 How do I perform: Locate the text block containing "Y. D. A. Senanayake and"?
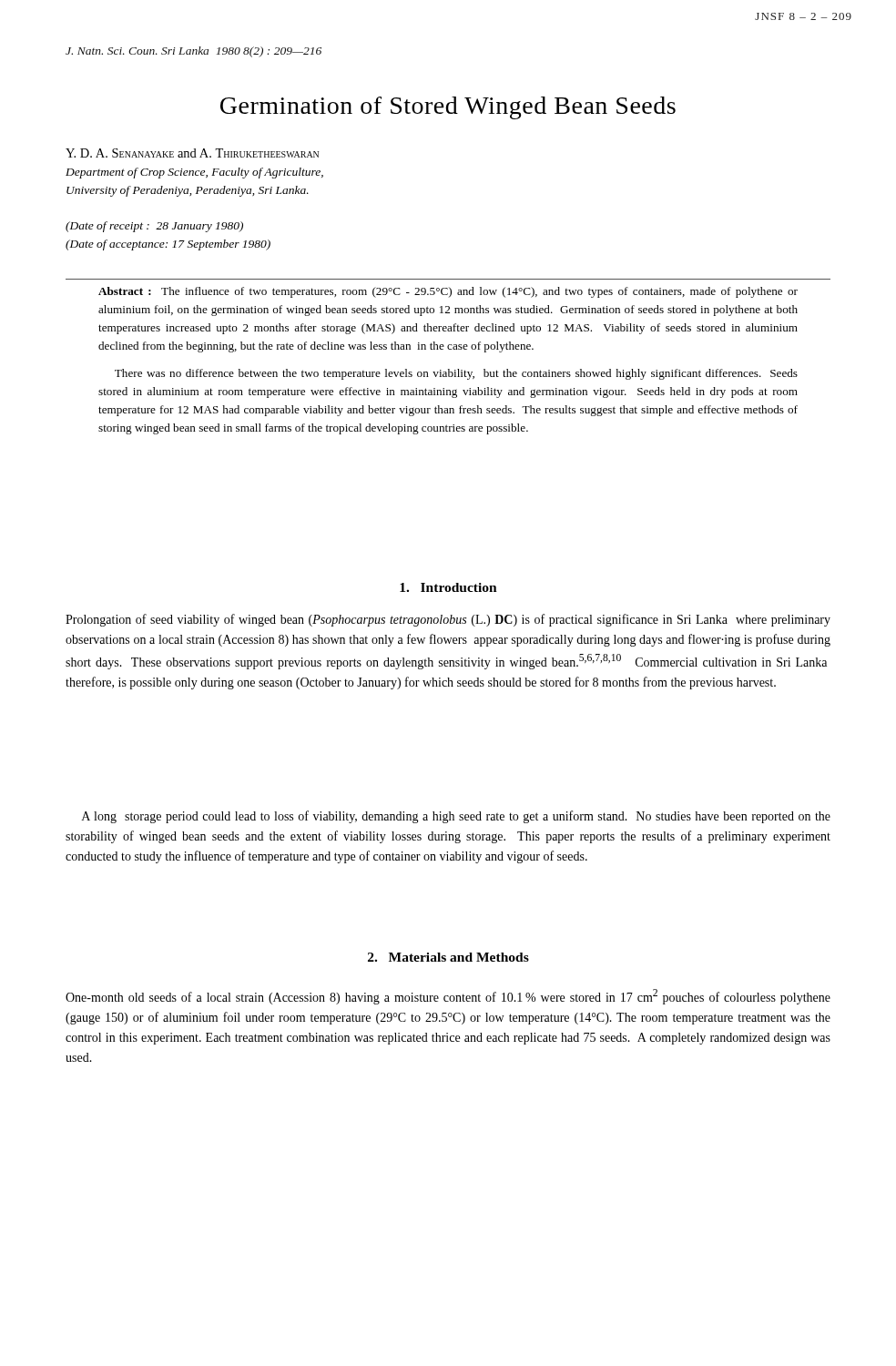click(192, 153)
